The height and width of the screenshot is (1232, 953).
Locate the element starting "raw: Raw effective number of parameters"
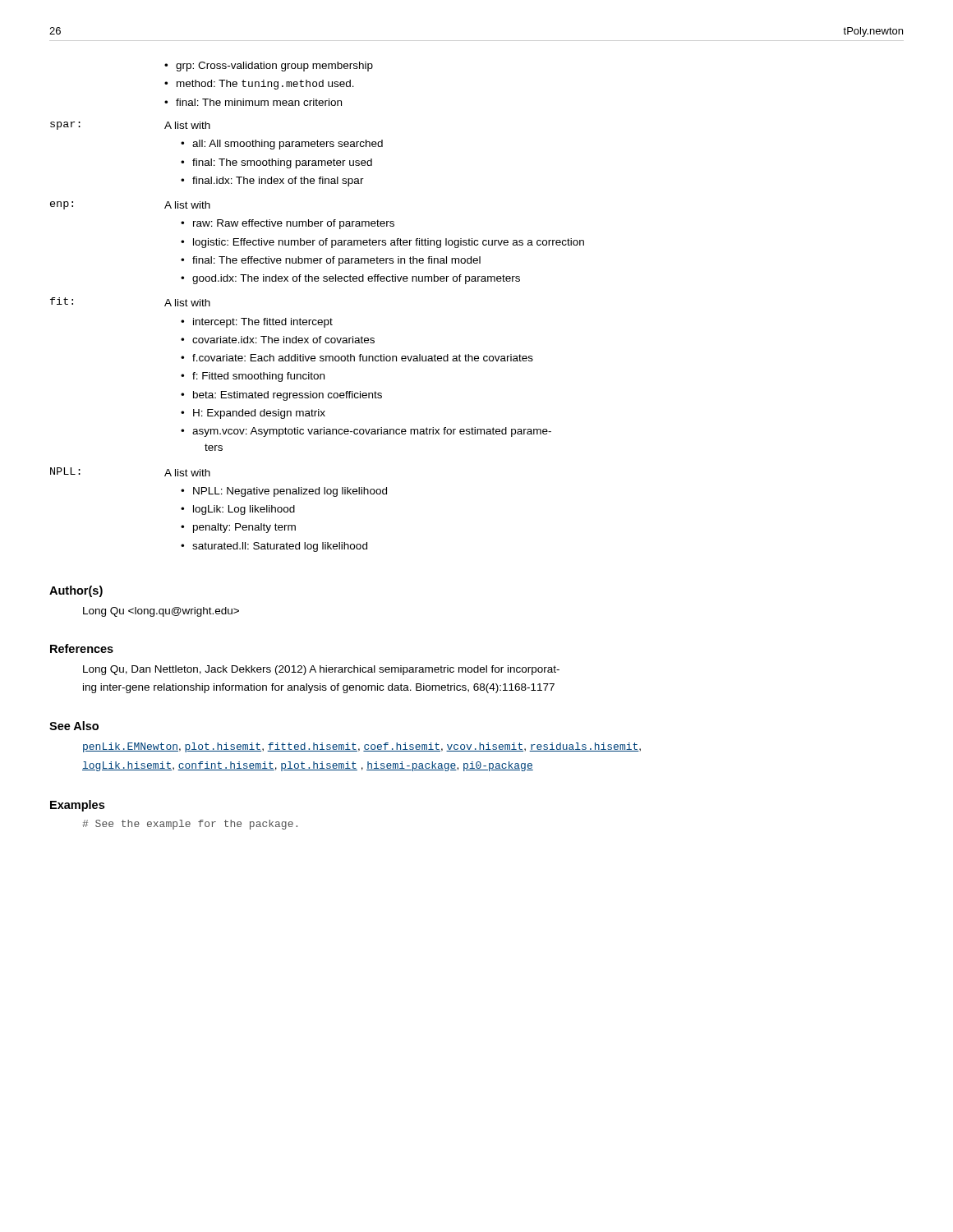coord(294,223)
